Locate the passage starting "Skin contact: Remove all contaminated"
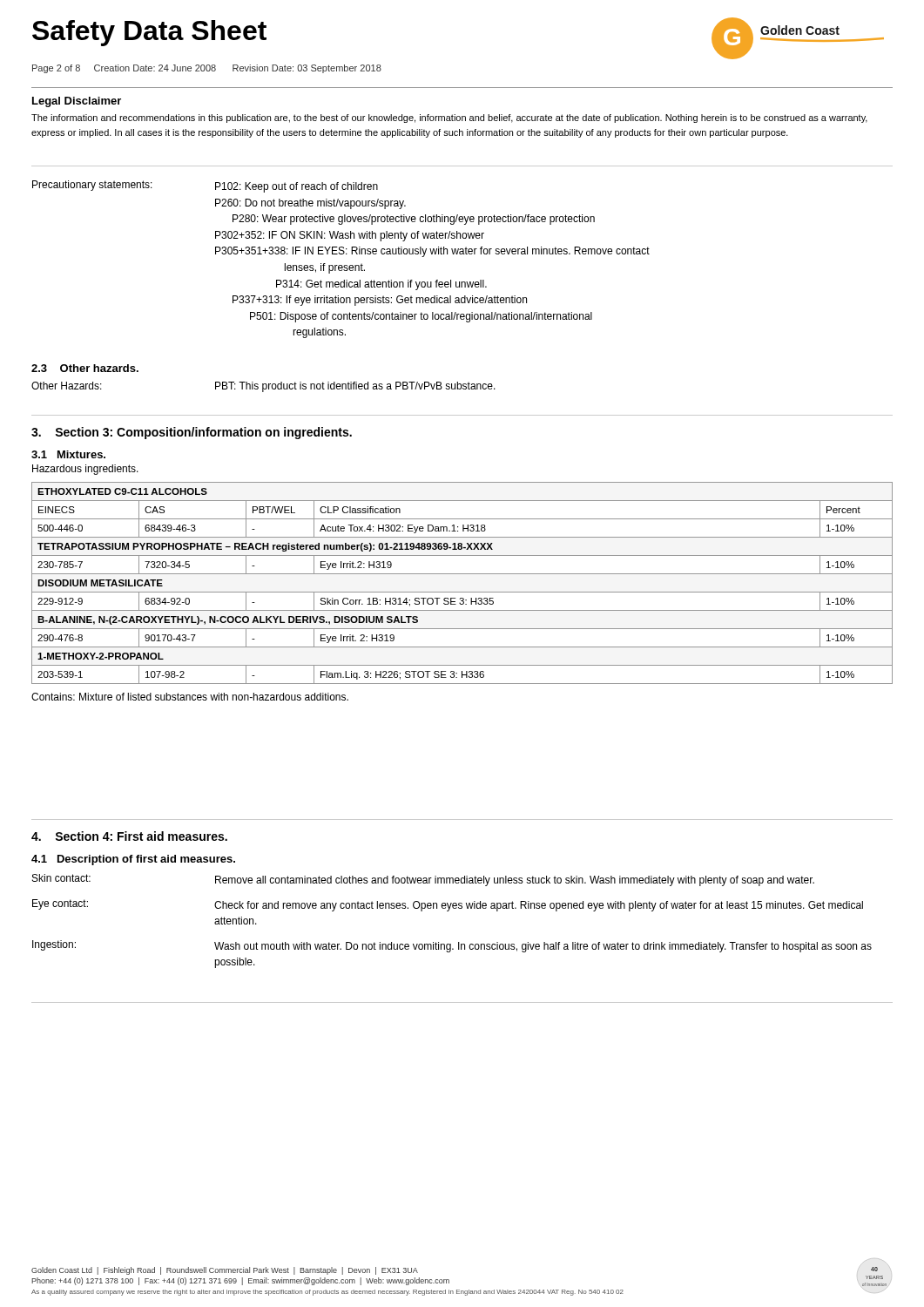 (x=462, y=880)
